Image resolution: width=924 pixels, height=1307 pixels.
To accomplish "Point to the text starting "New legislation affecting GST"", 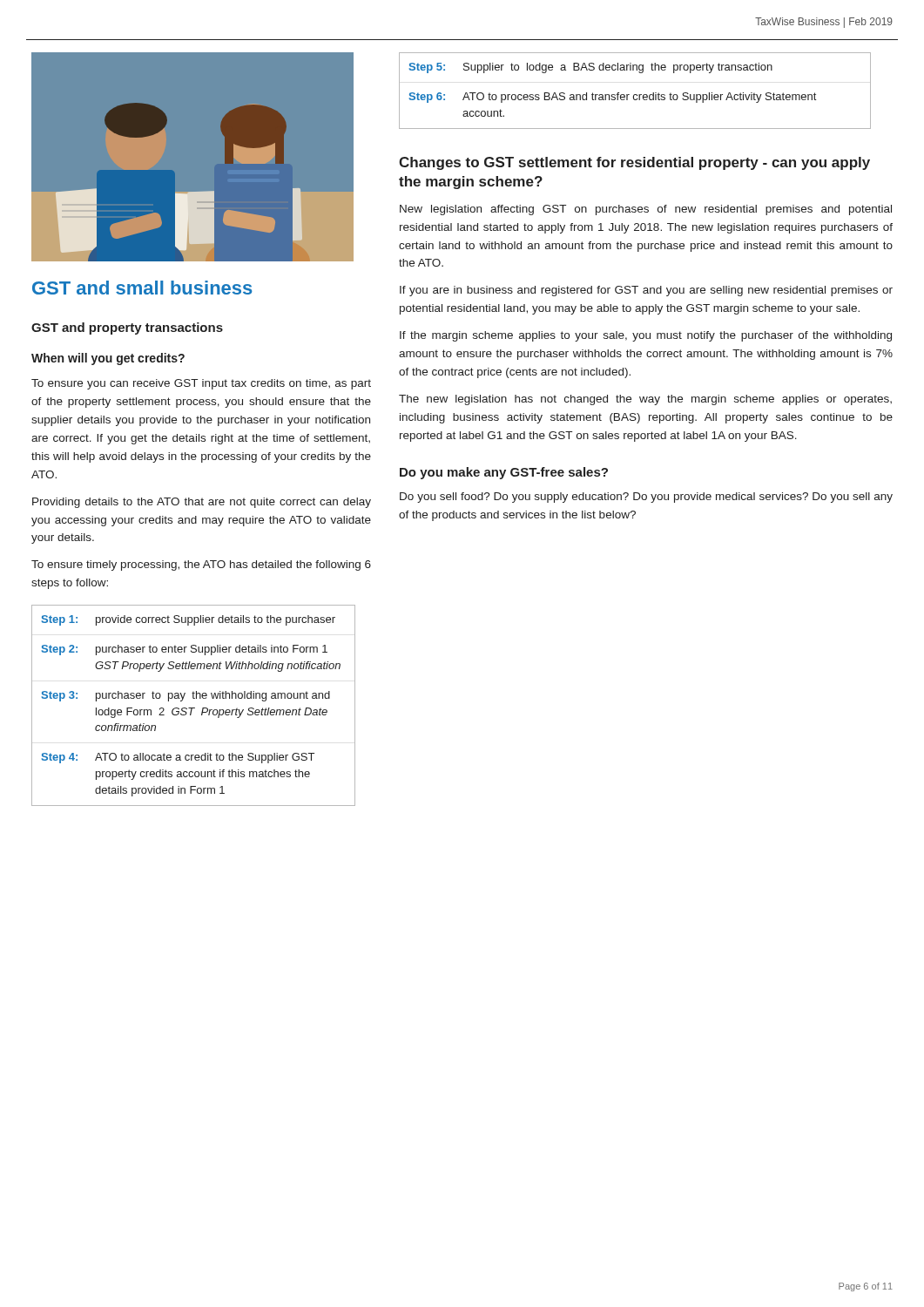I will (646, 236).
